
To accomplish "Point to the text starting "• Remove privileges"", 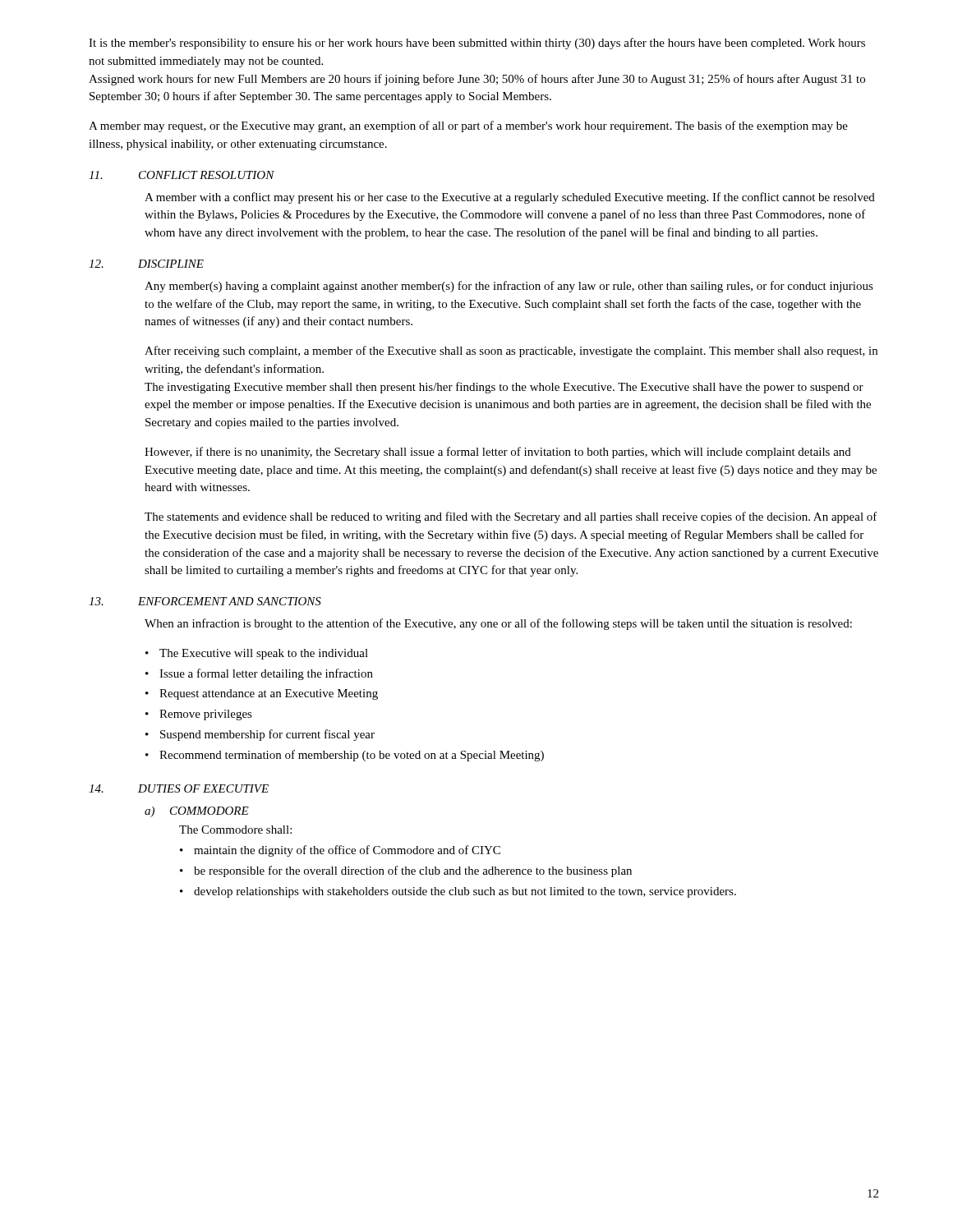I will (x=198, y=714).
